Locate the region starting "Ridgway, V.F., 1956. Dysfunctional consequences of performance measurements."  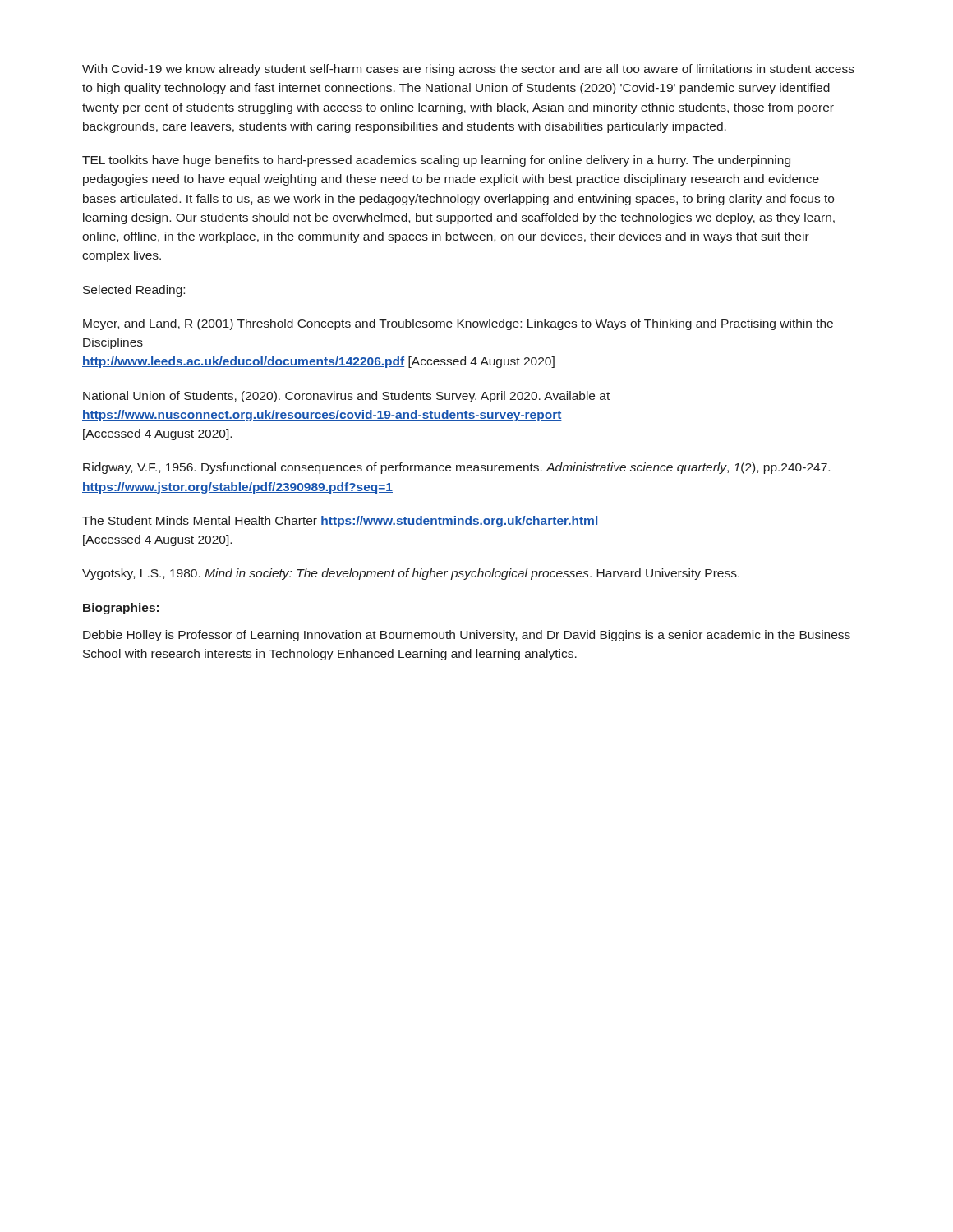point(457,477)
